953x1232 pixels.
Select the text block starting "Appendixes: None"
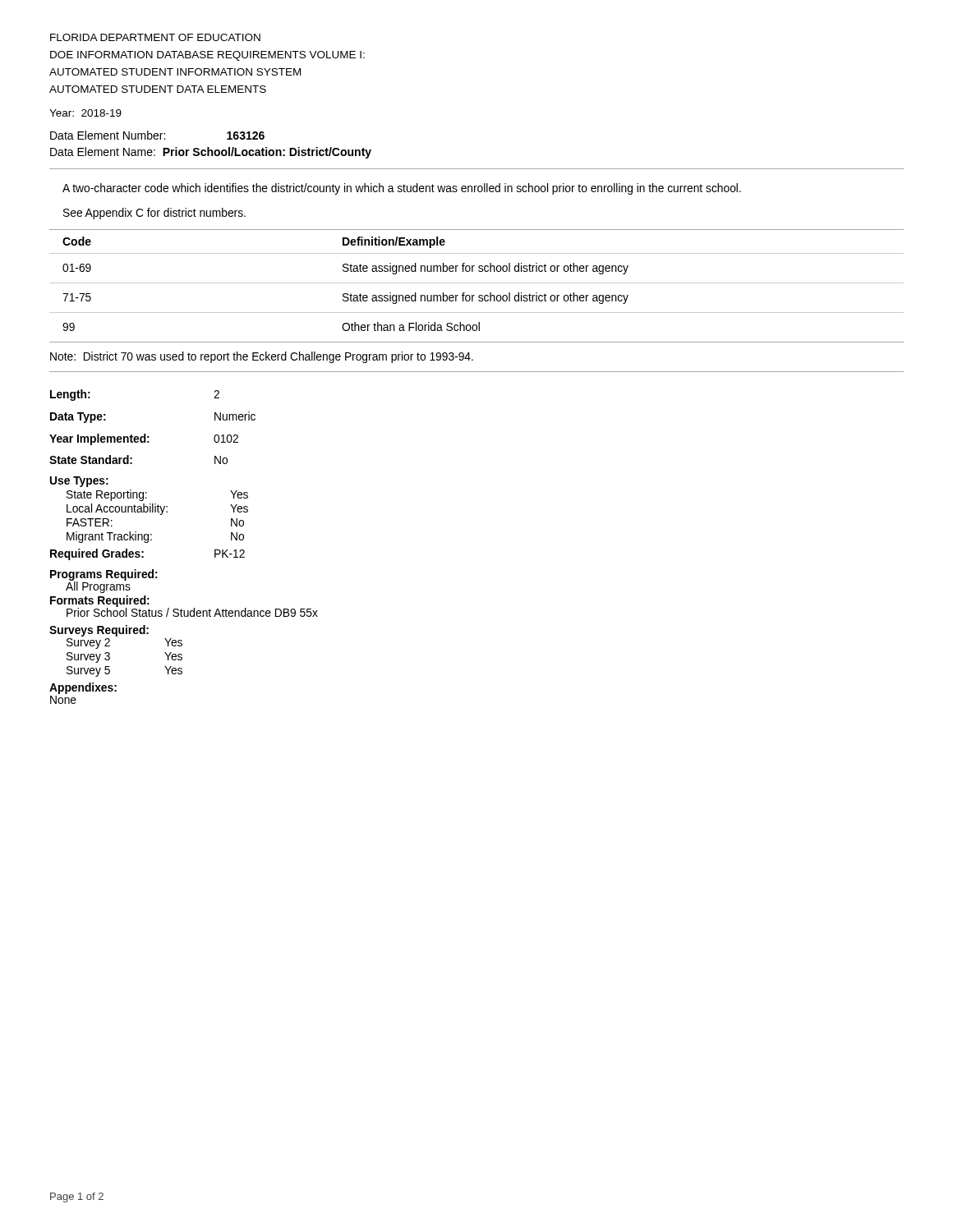[x=83, y=688]
